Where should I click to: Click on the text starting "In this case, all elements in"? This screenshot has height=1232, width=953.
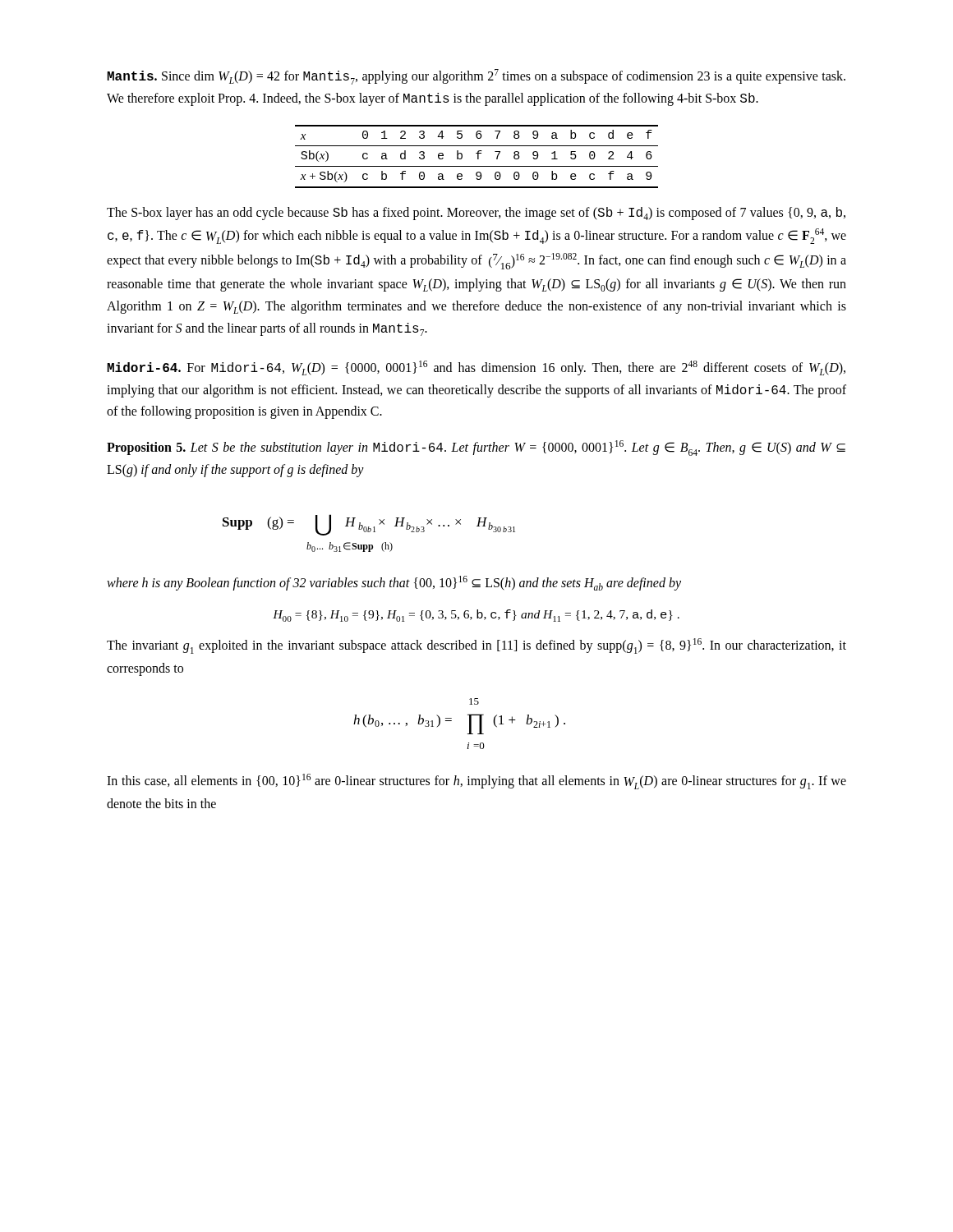pyautogui.click(x=476, y=791)
